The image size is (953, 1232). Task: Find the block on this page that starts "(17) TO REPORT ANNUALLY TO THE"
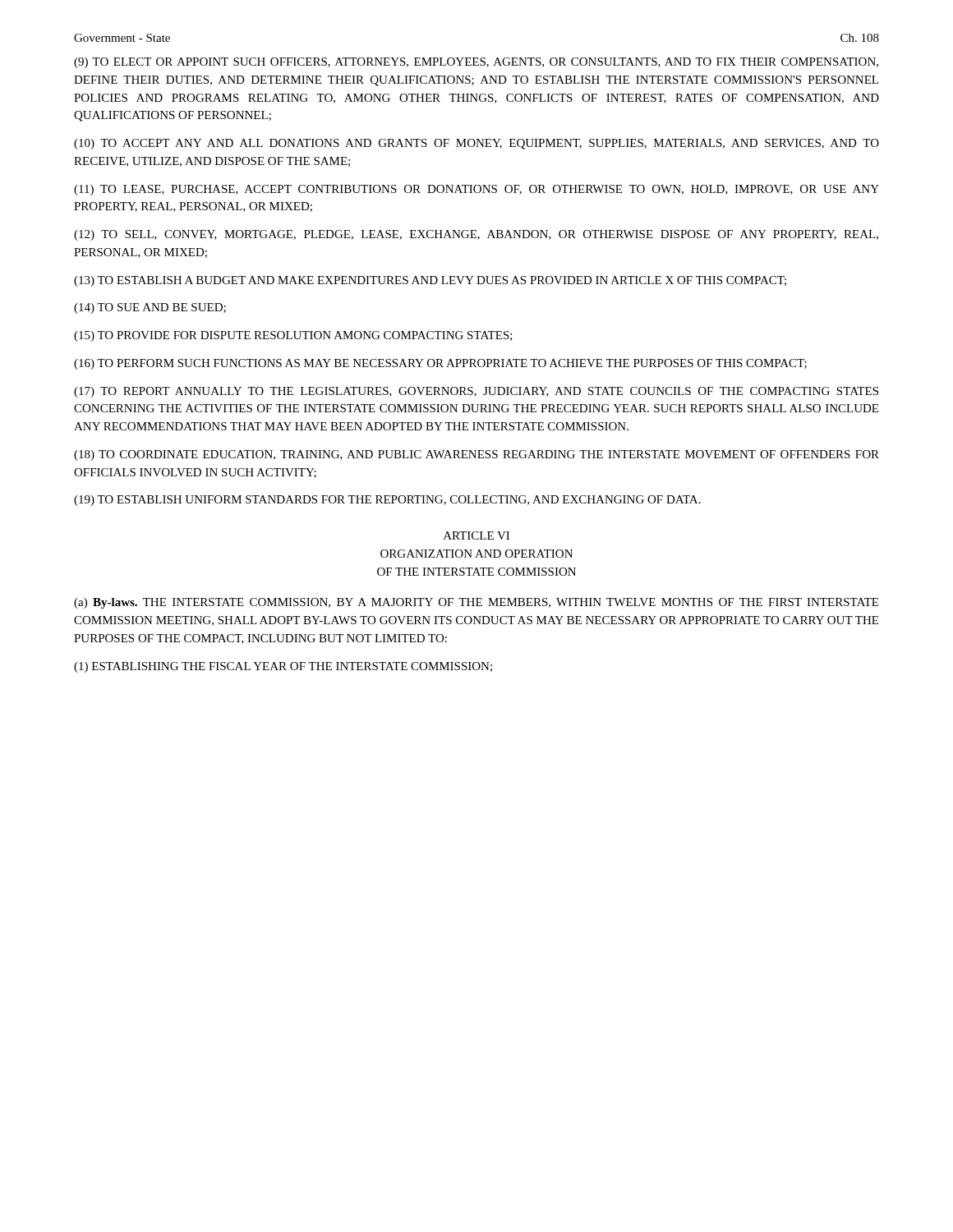[x=476, y=408]
